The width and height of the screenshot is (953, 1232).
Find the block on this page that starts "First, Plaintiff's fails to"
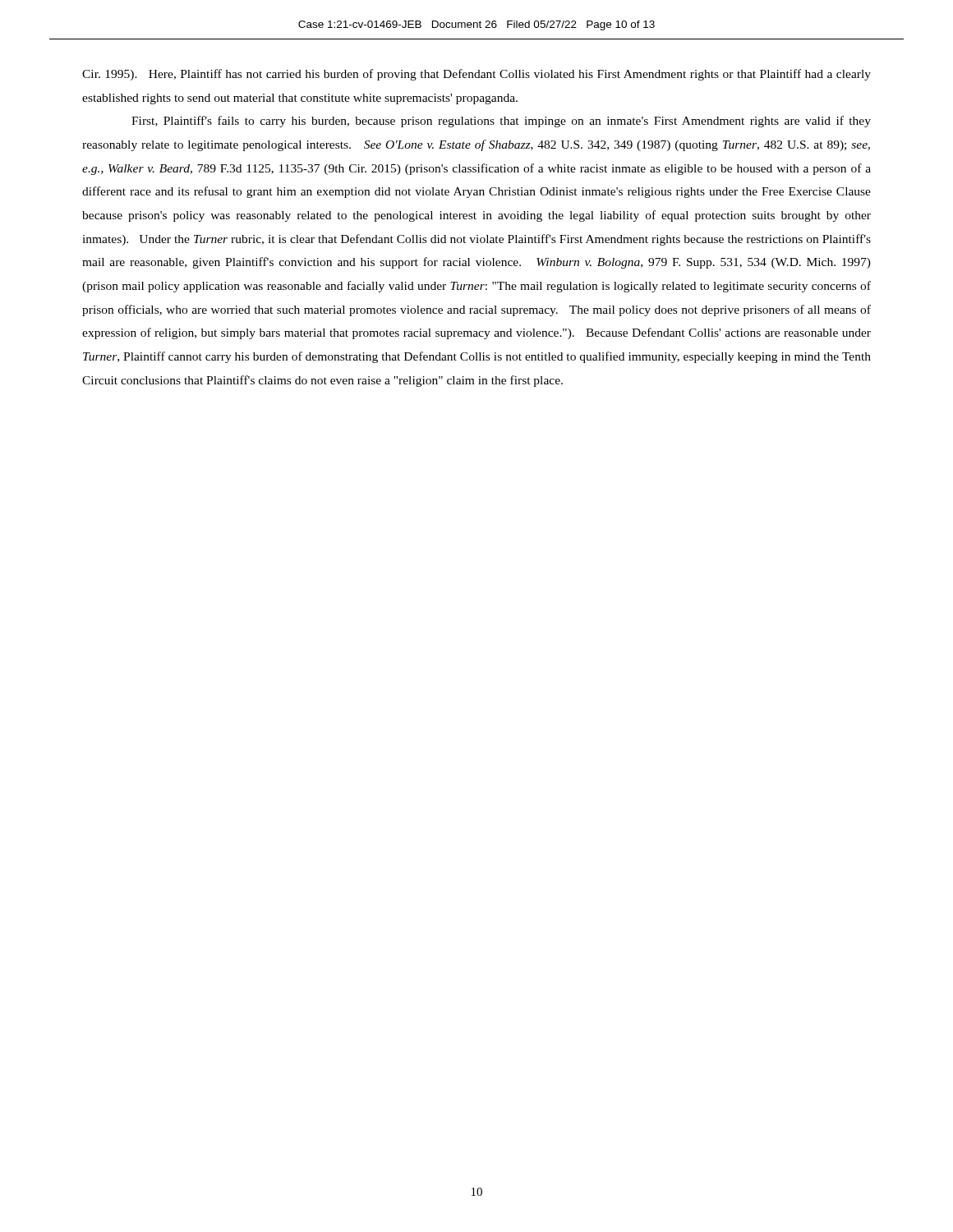pos(476,251)
